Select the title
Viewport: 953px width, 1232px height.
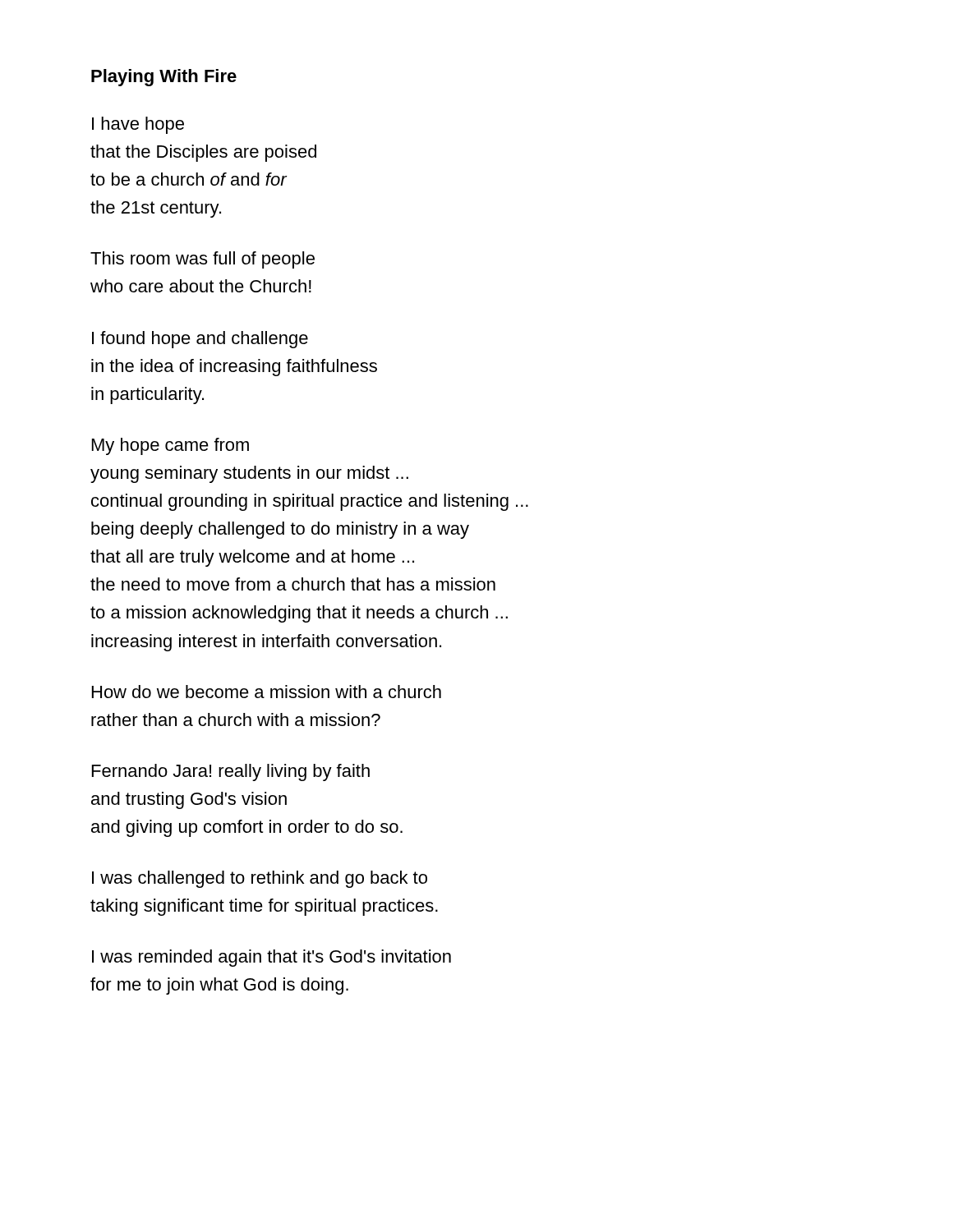(164, 76)
